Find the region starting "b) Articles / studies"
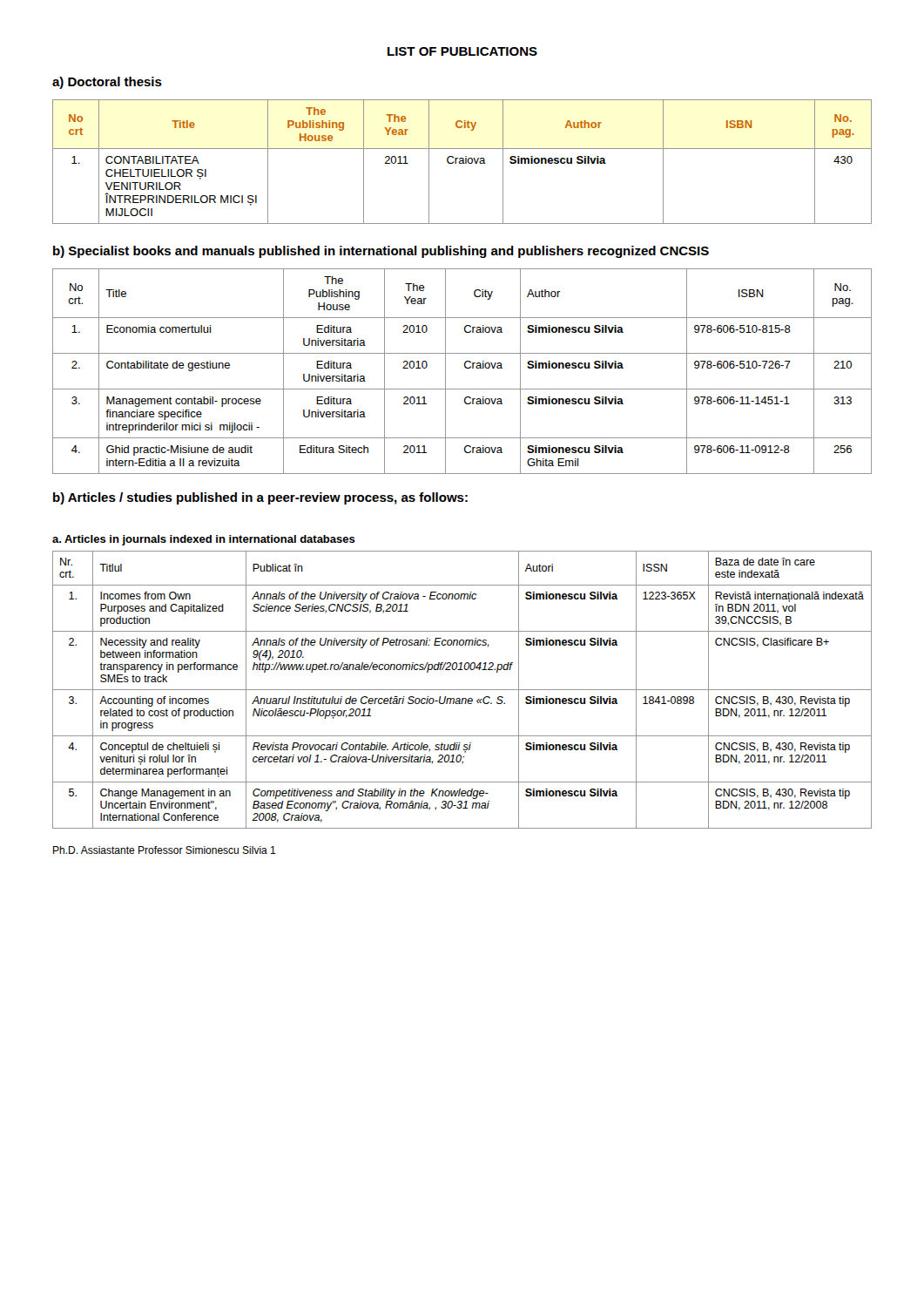Image resolution: width=924 pixels, height=1307 pixels. coord(462,497)
